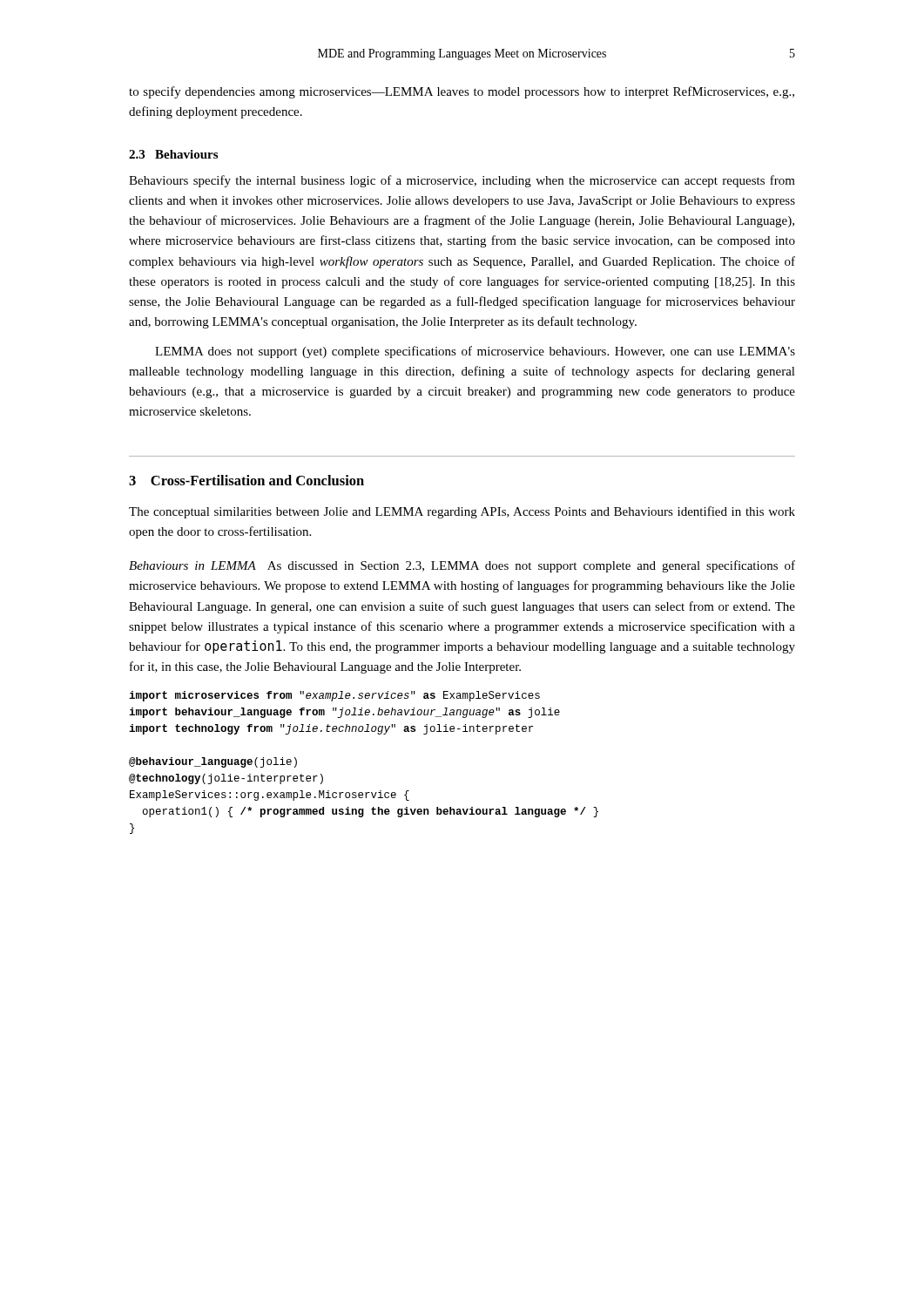Find the text block that says "The conceptual similarities between"
Image resolution: width=924 pixels, height=1307 pixels.
(x=462, y=522)
